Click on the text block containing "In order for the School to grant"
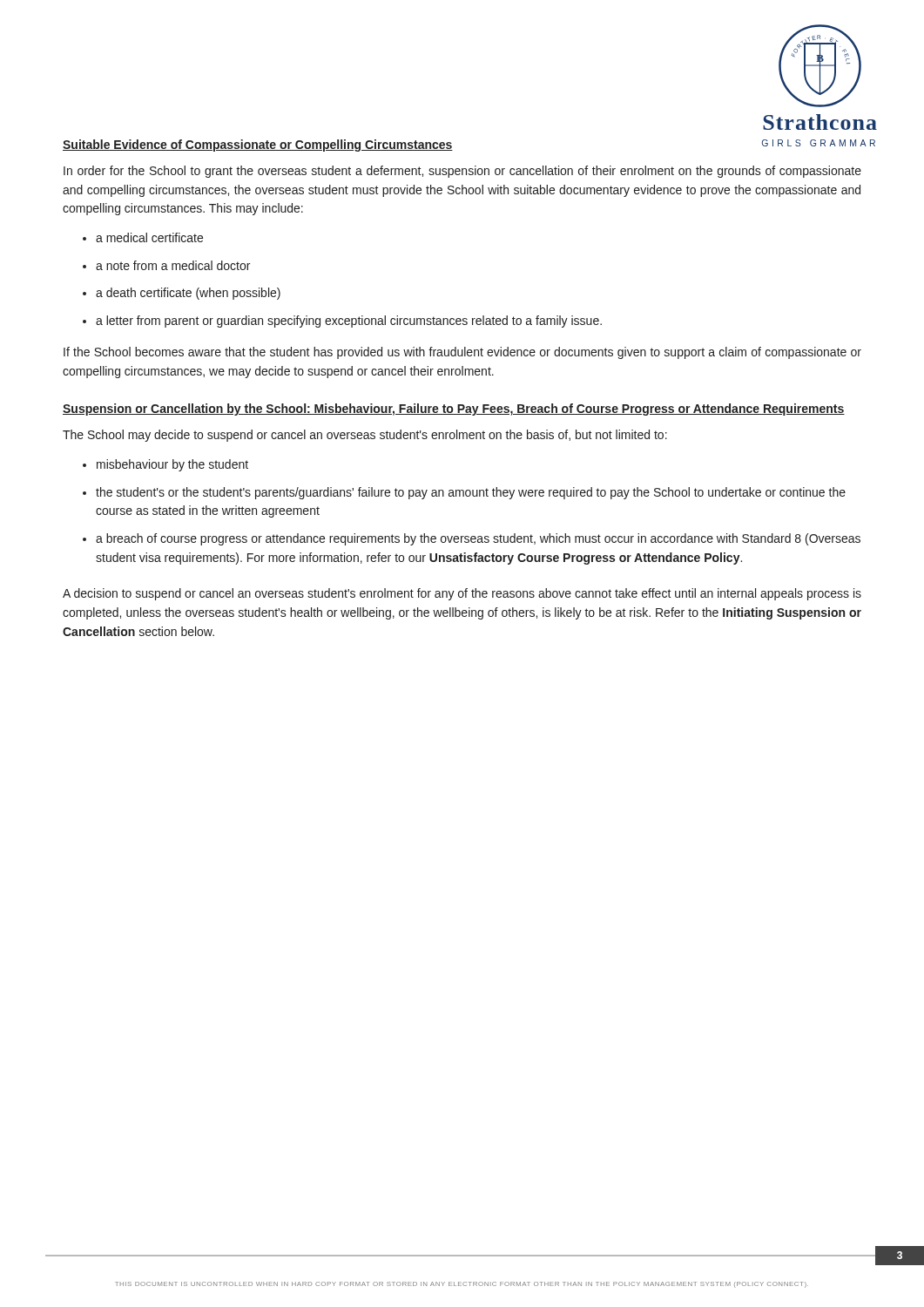924x1307 pixels. click(x=462, y=190)
